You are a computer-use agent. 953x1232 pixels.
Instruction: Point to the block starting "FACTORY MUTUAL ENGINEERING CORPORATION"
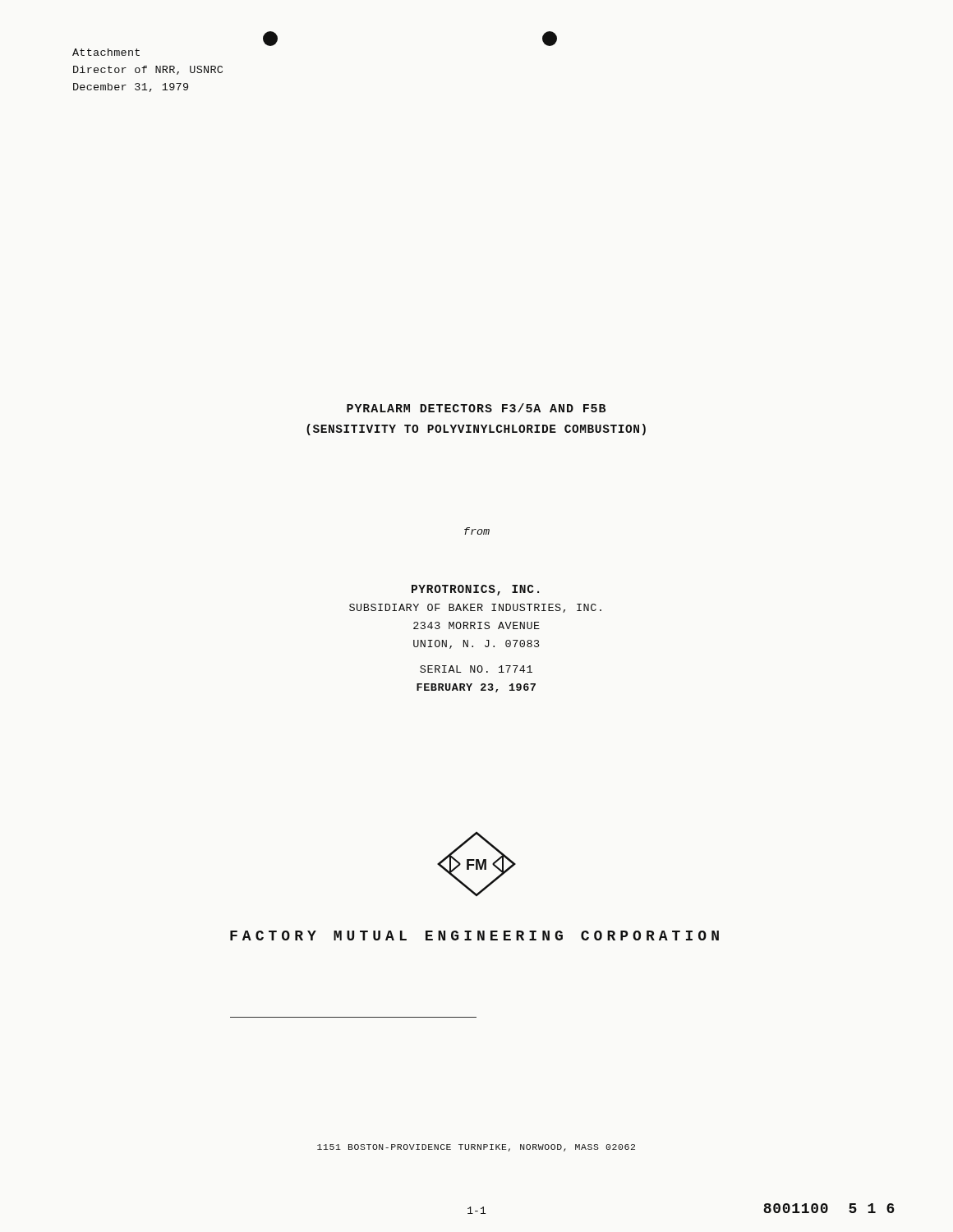point(476,936)
